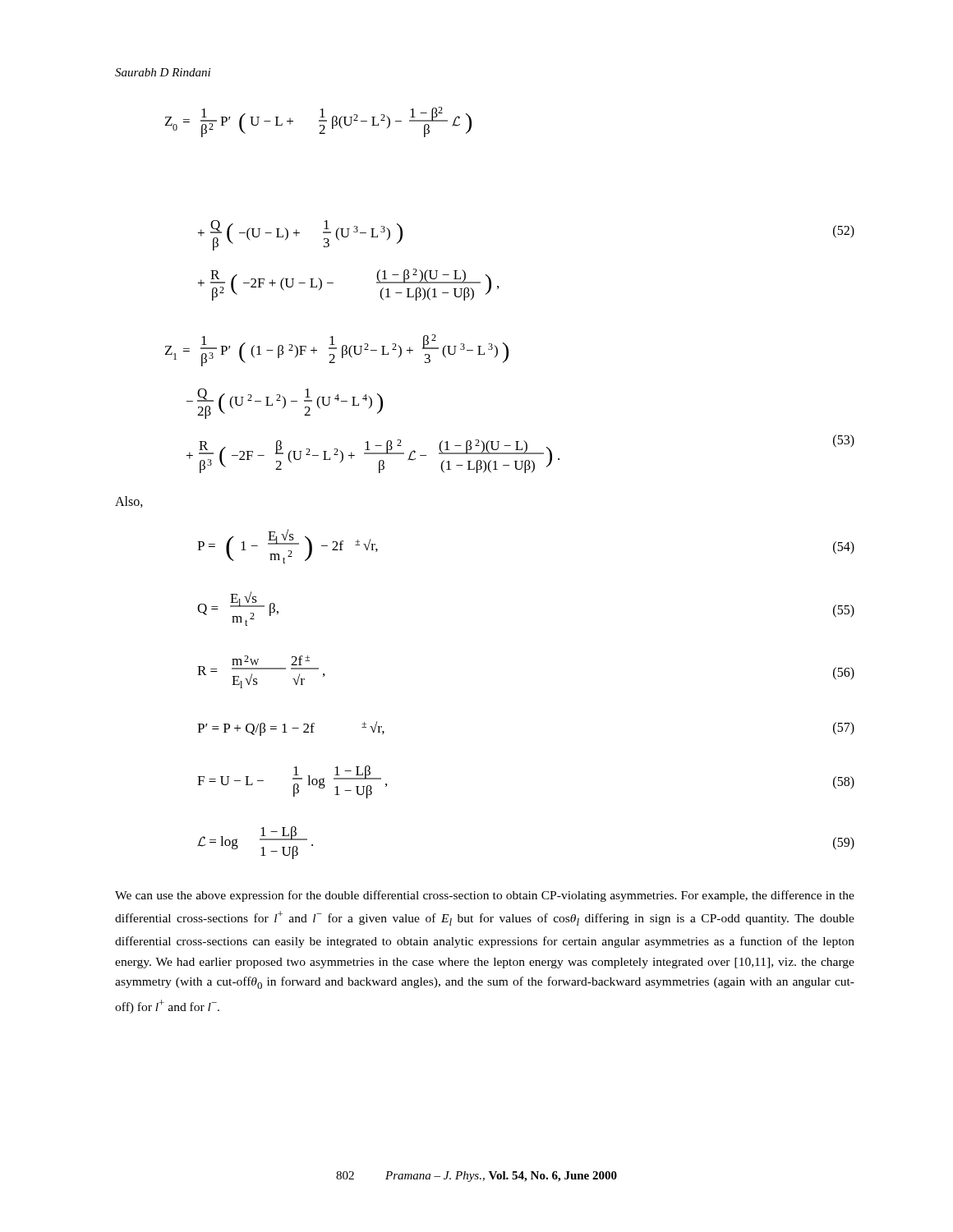Point to the formula beginning "Q = E l √s m t 2"
The height and width of the screenshot is (1232, 953).
[x=247, y=607]
